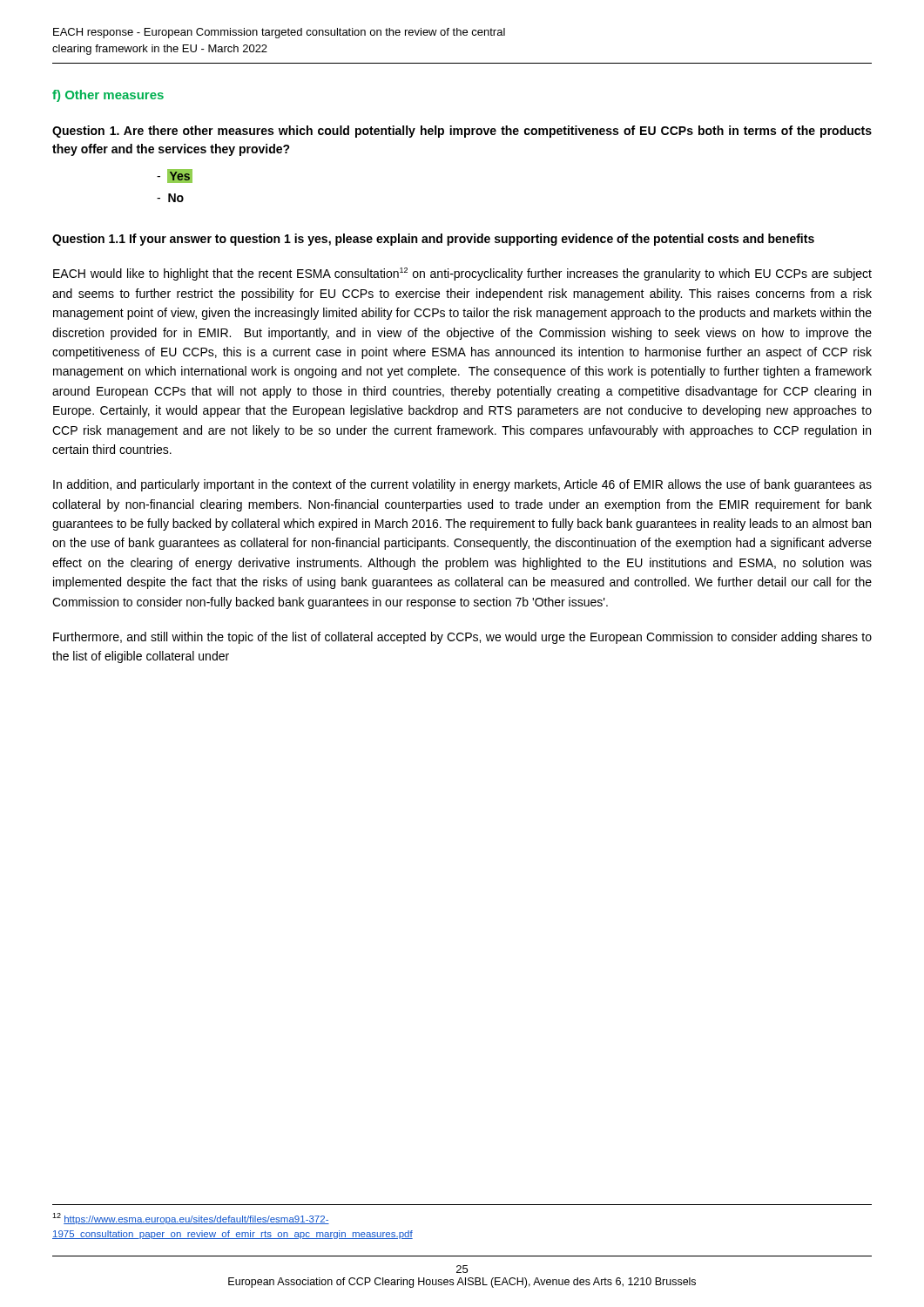The height and width of the screenshot is (1307, 924).
Task: Locate the text block that says "Question 1. Are there other measures which"
Action: pyautogui.click(x=462, y=140)
